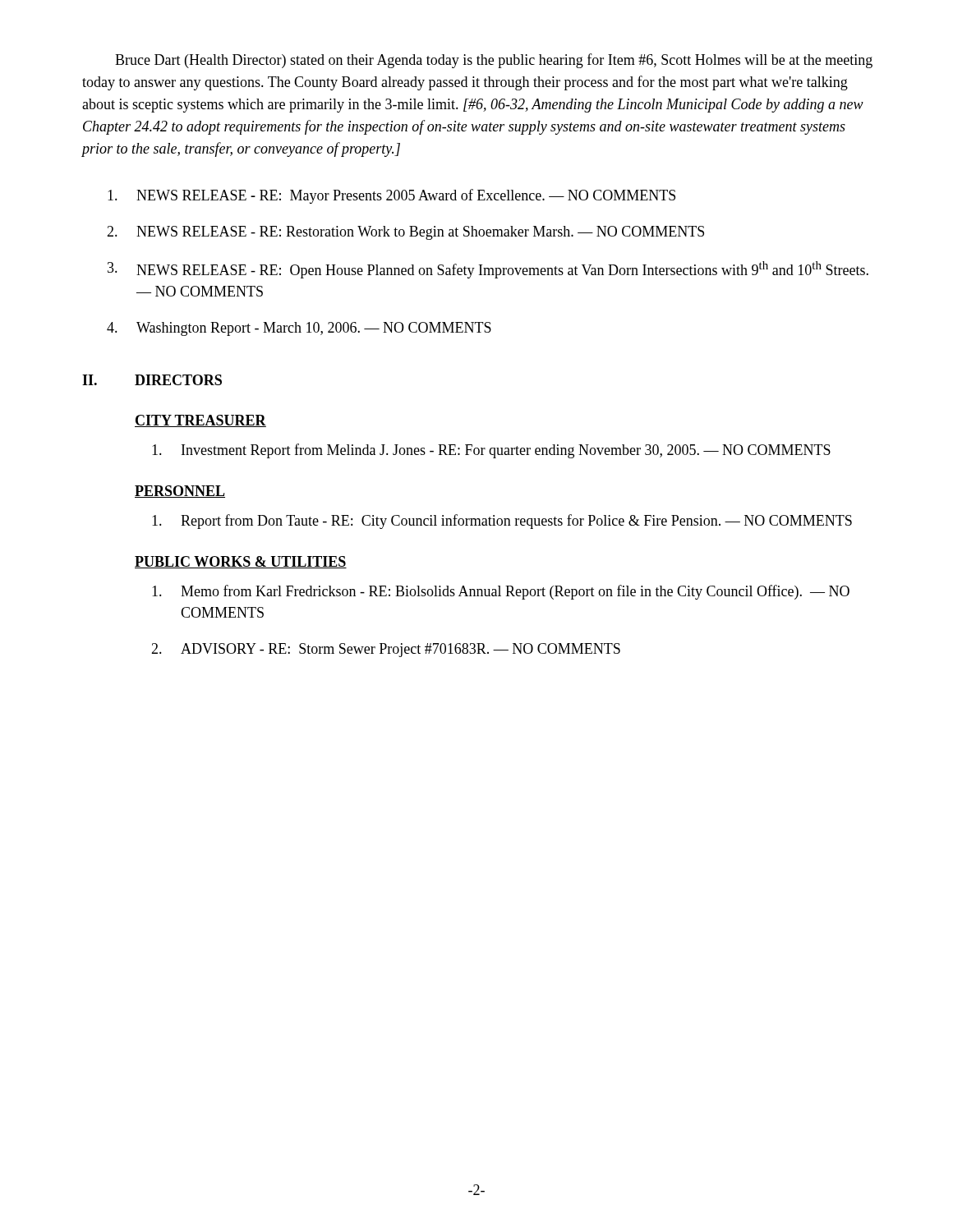This screenshot has width=953, height=1232.
Task: Click on the list item that reads "Memo from Karl Fredrickson - RE:"
Action: (x=515, y=602)
